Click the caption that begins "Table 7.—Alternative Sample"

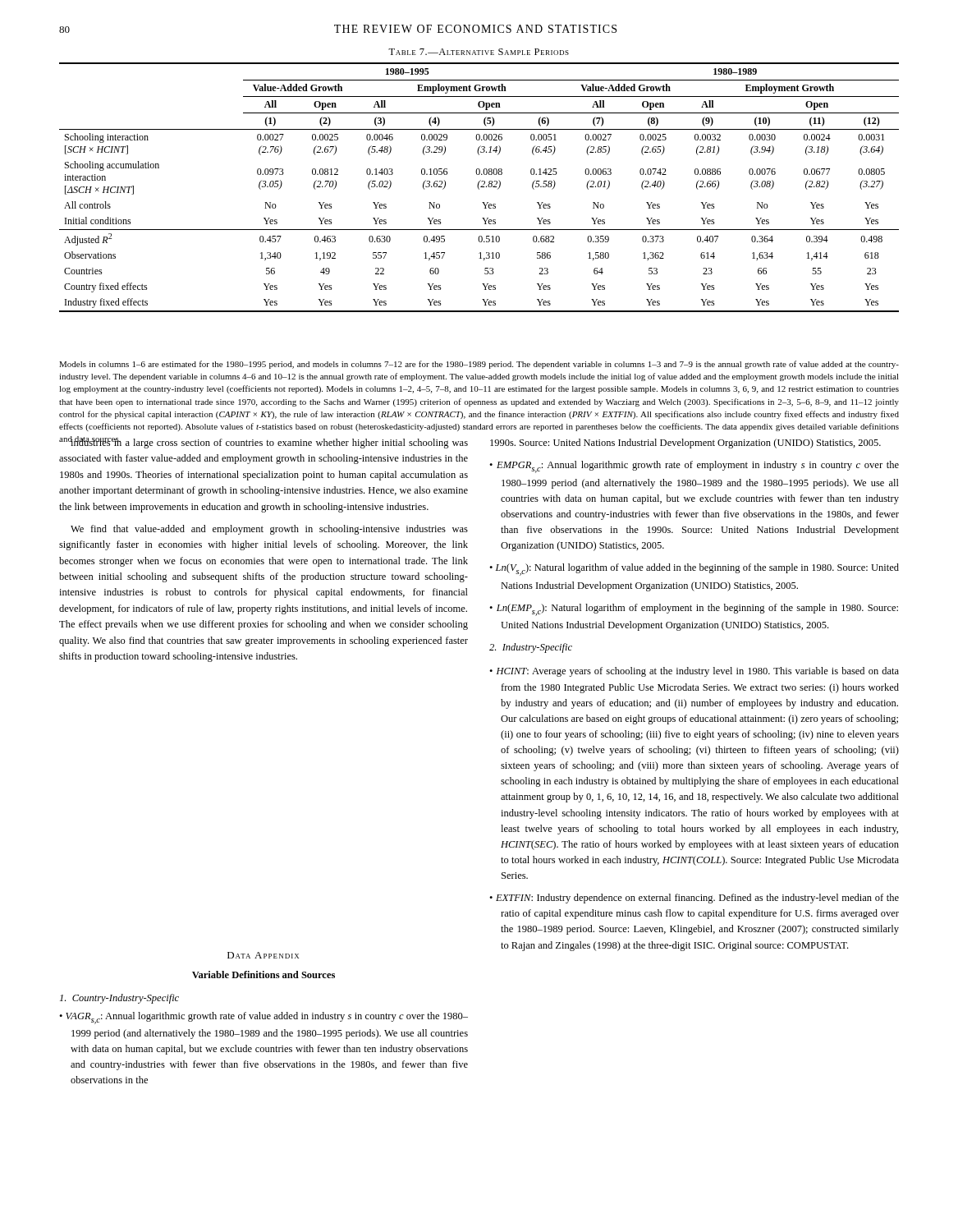tap(479, 52)
